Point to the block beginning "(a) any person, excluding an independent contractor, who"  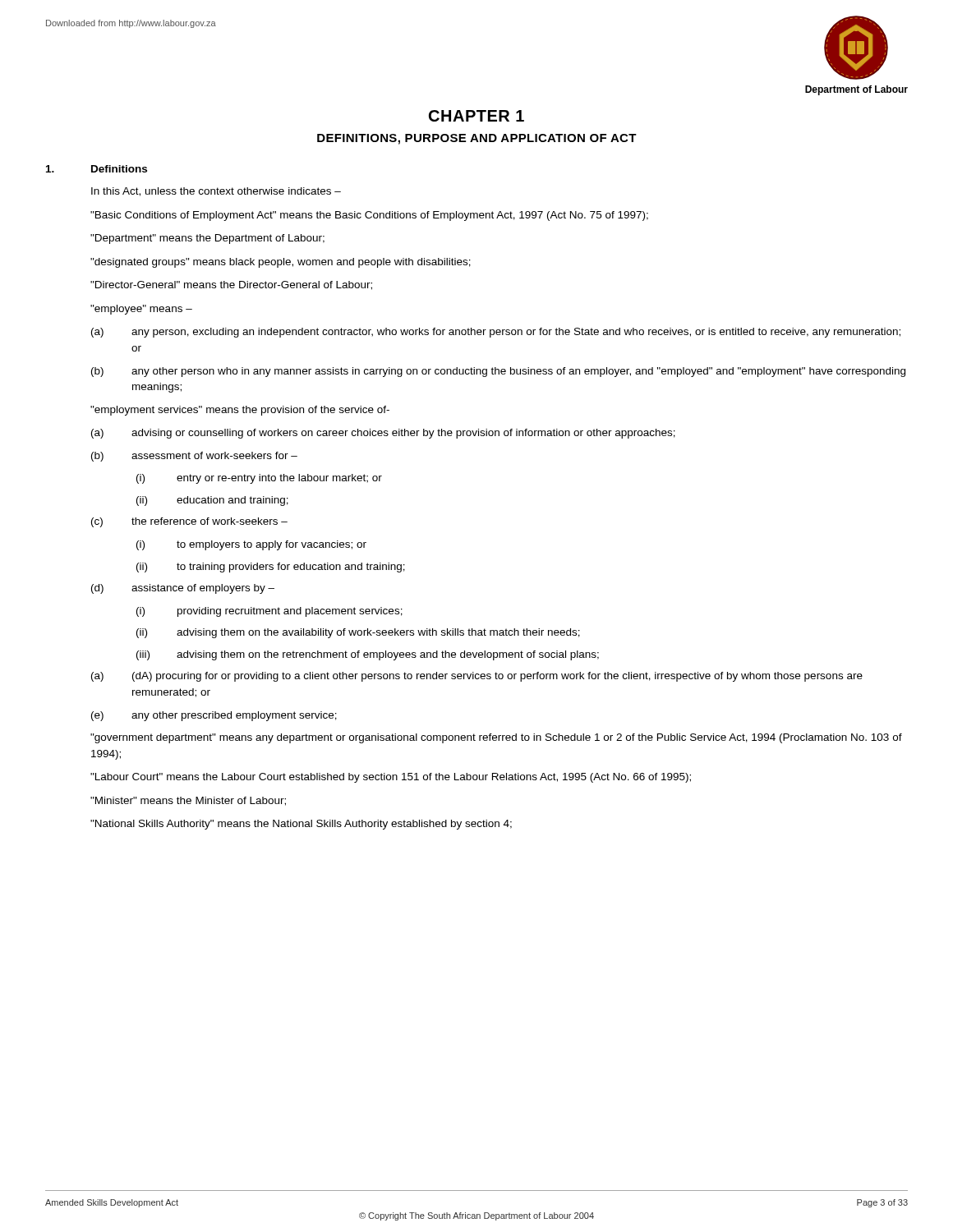[x=499, y=340]
